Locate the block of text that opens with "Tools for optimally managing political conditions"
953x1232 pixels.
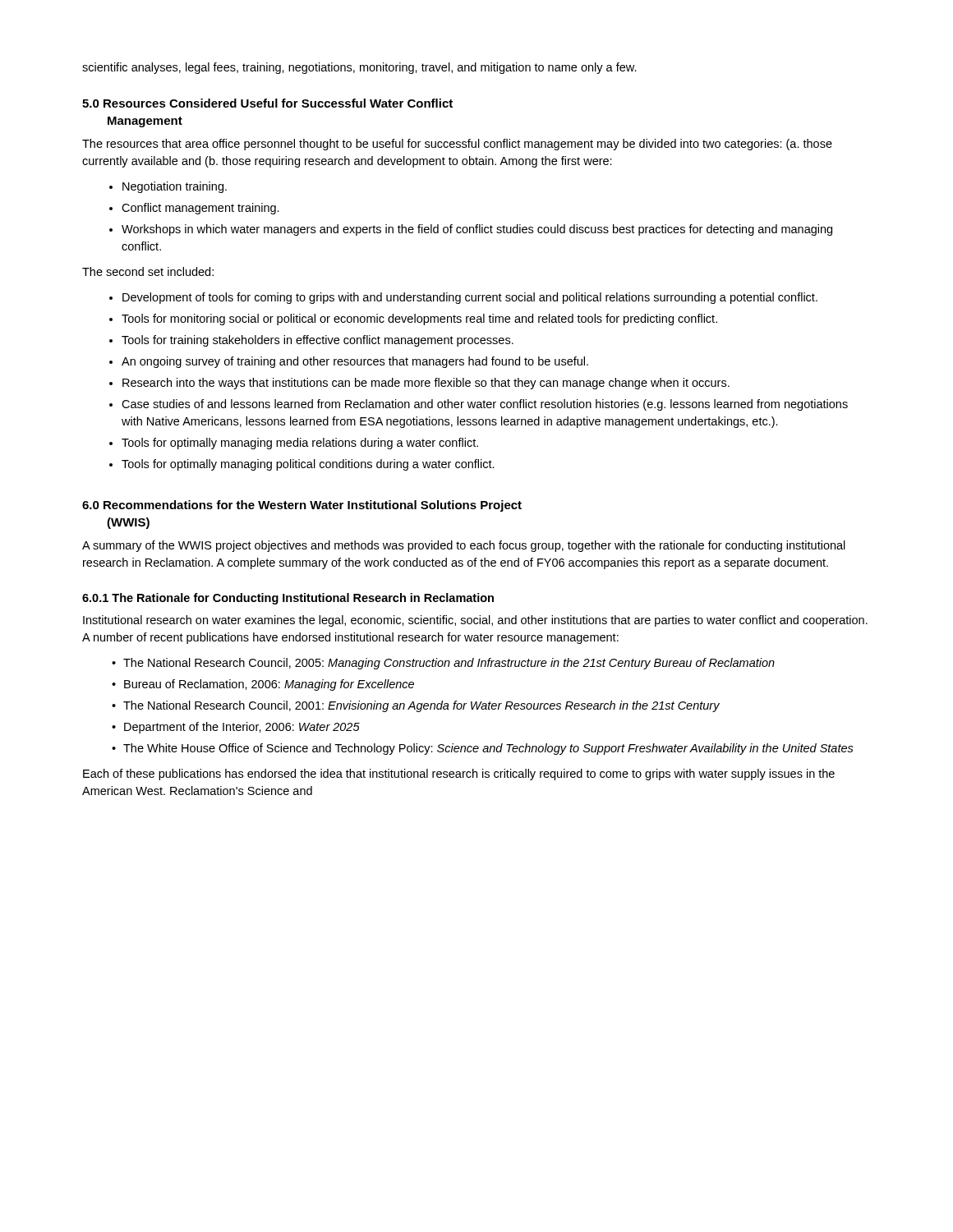click(308, 464)
